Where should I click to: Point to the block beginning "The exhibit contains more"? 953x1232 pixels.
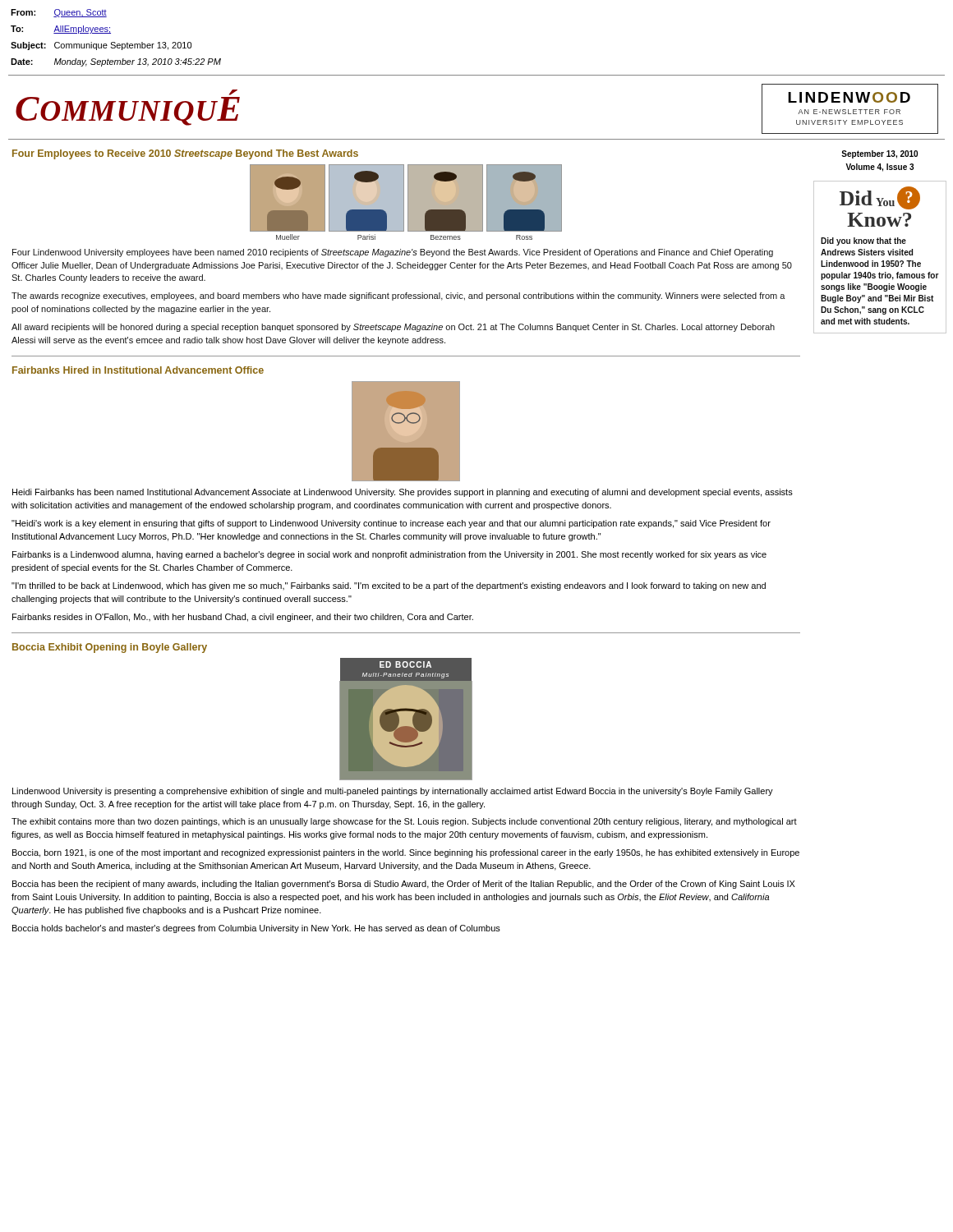click(404, 828)
